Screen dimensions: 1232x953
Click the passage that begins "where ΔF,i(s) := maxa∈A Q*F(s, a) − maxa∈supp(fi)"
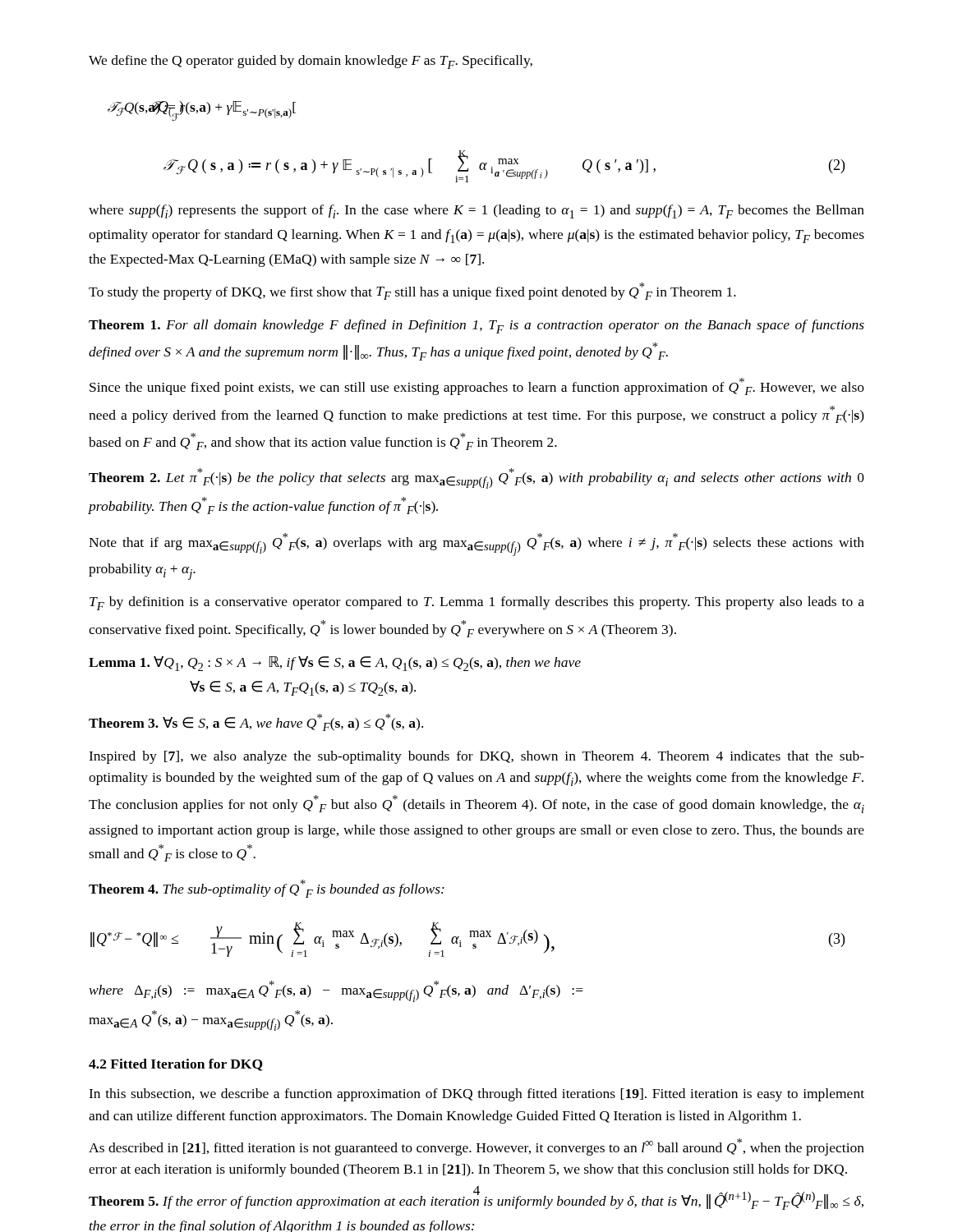click(476, 1006)
